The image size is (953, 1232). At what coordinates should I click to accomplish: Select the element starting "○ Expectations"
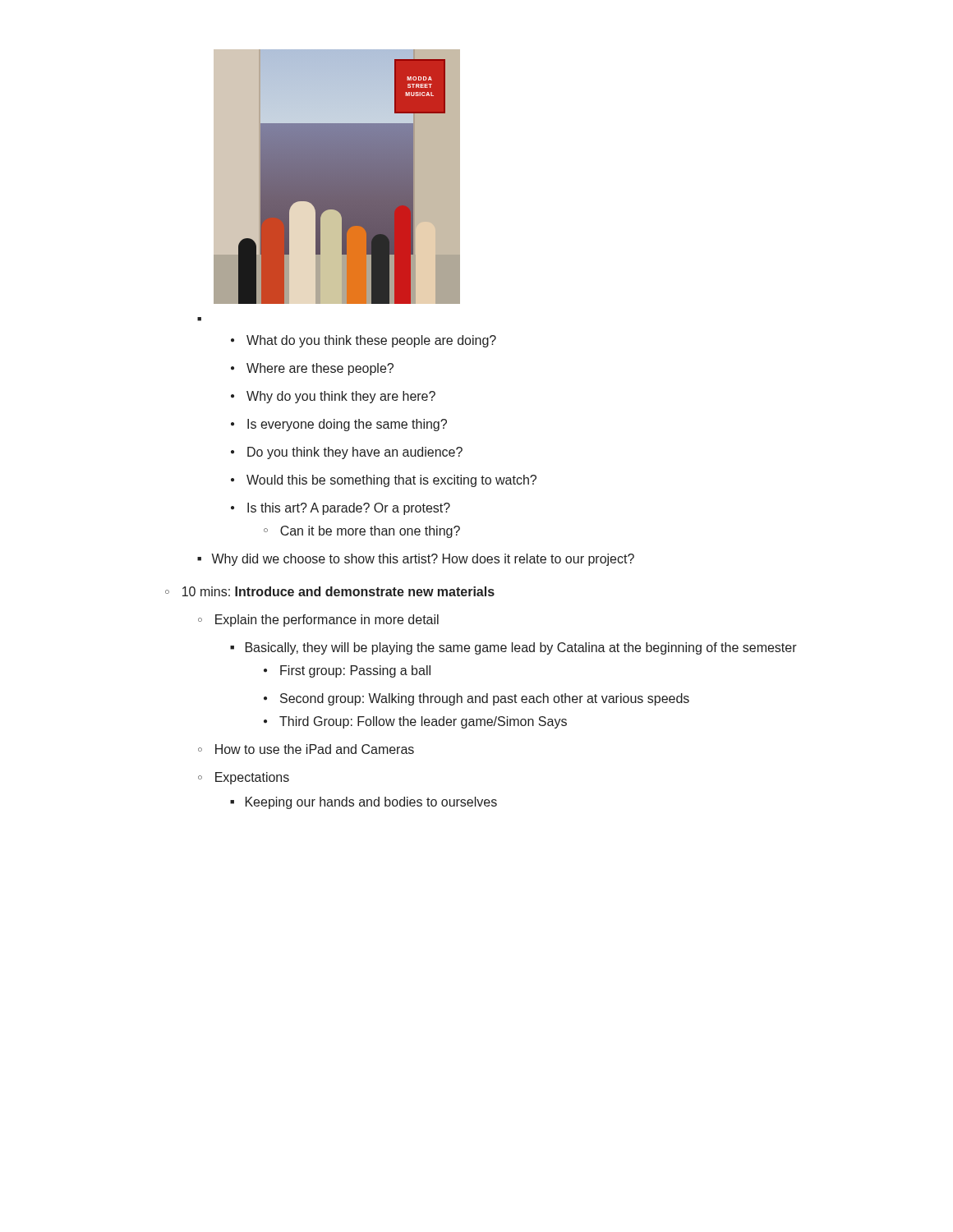[x=244, y=778]
